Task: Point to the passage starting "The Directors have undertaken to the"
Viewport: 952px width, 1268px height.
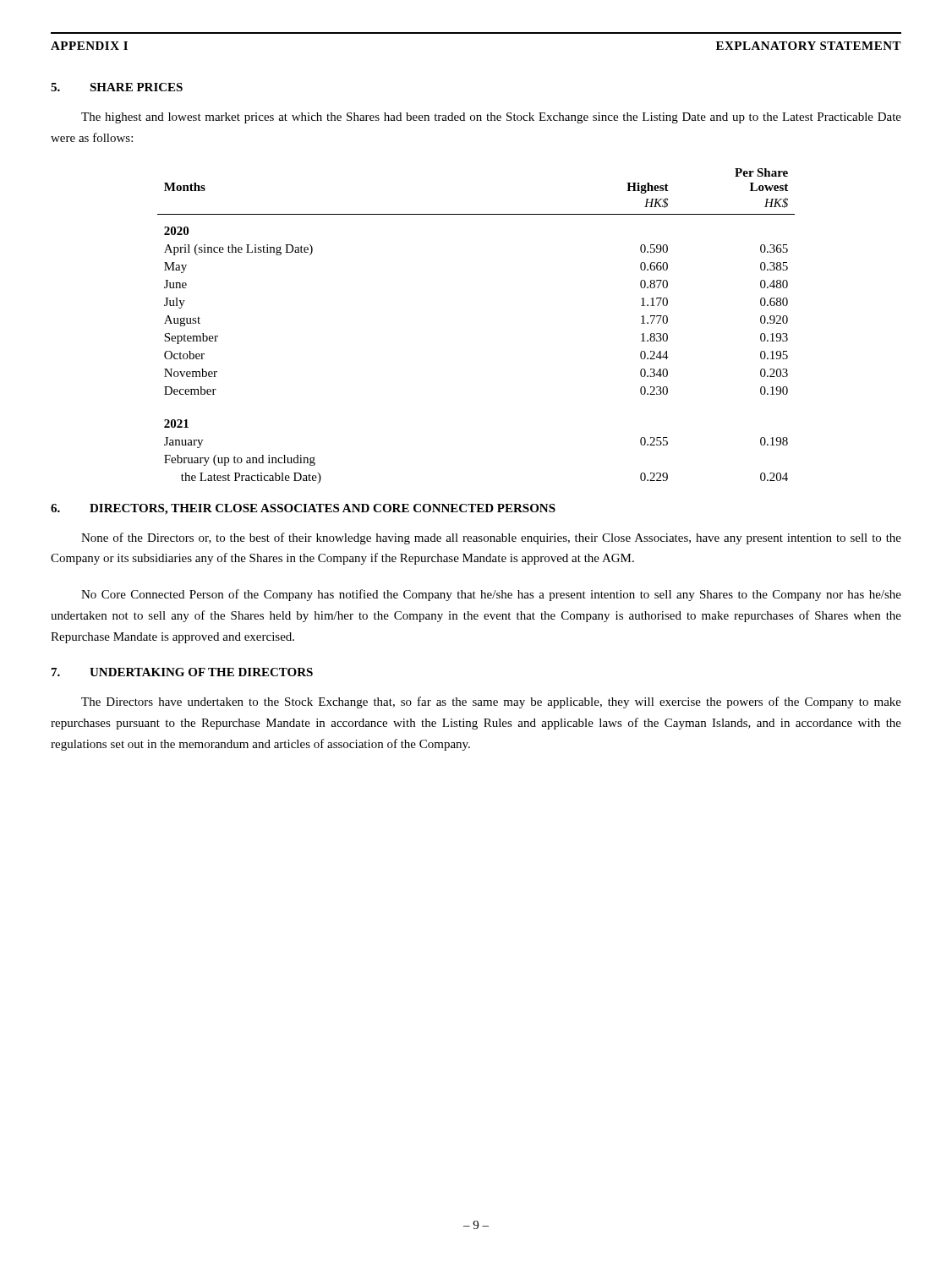Action: point(476,723)
